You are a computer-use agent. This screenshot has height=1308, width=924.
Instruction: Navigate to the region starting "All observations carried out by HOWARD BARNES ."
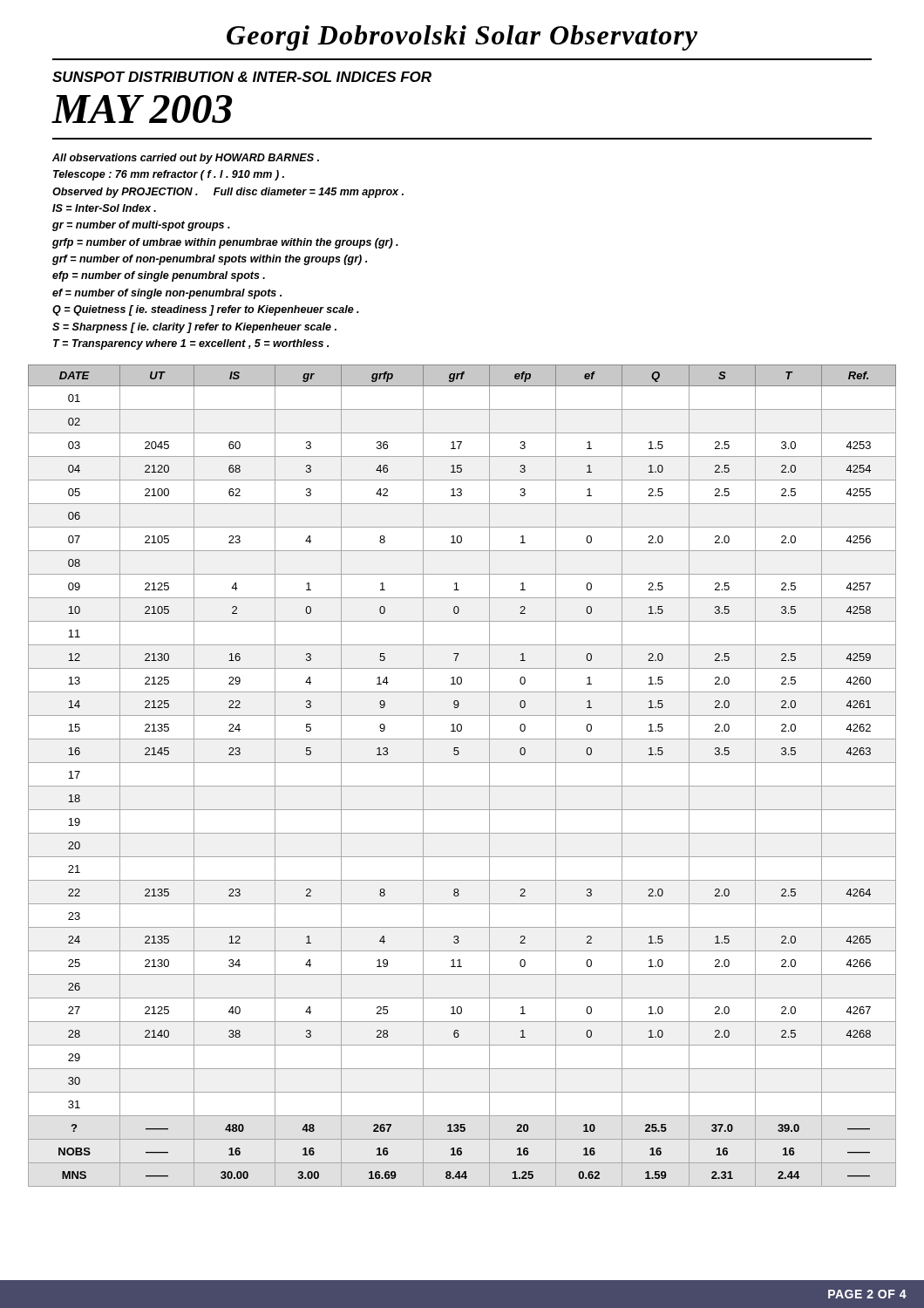pyautogui.click(x=186, y=159)
